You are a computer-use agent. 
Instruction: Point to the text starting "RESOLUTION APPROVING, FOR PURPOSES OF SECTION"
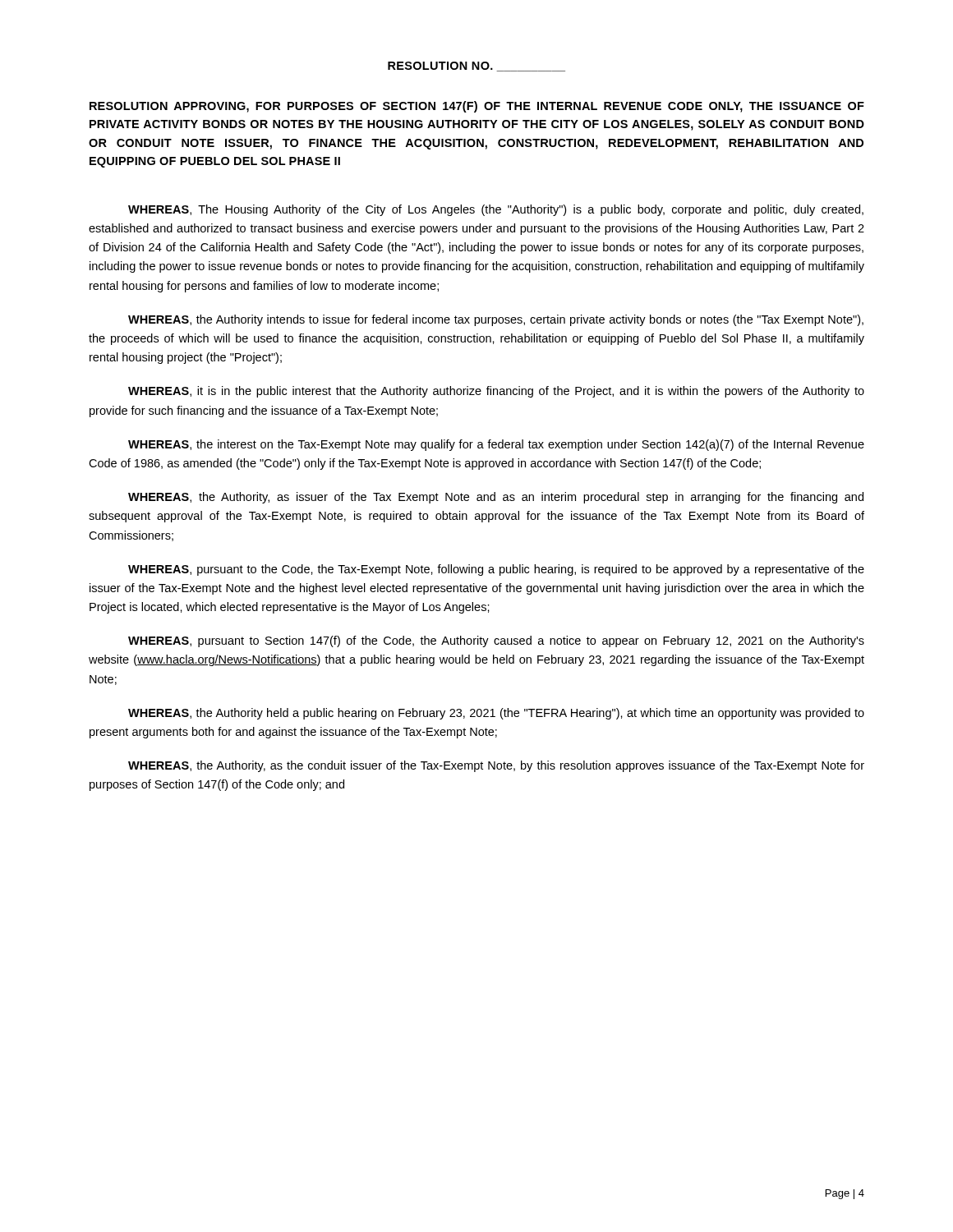(476, 134)
